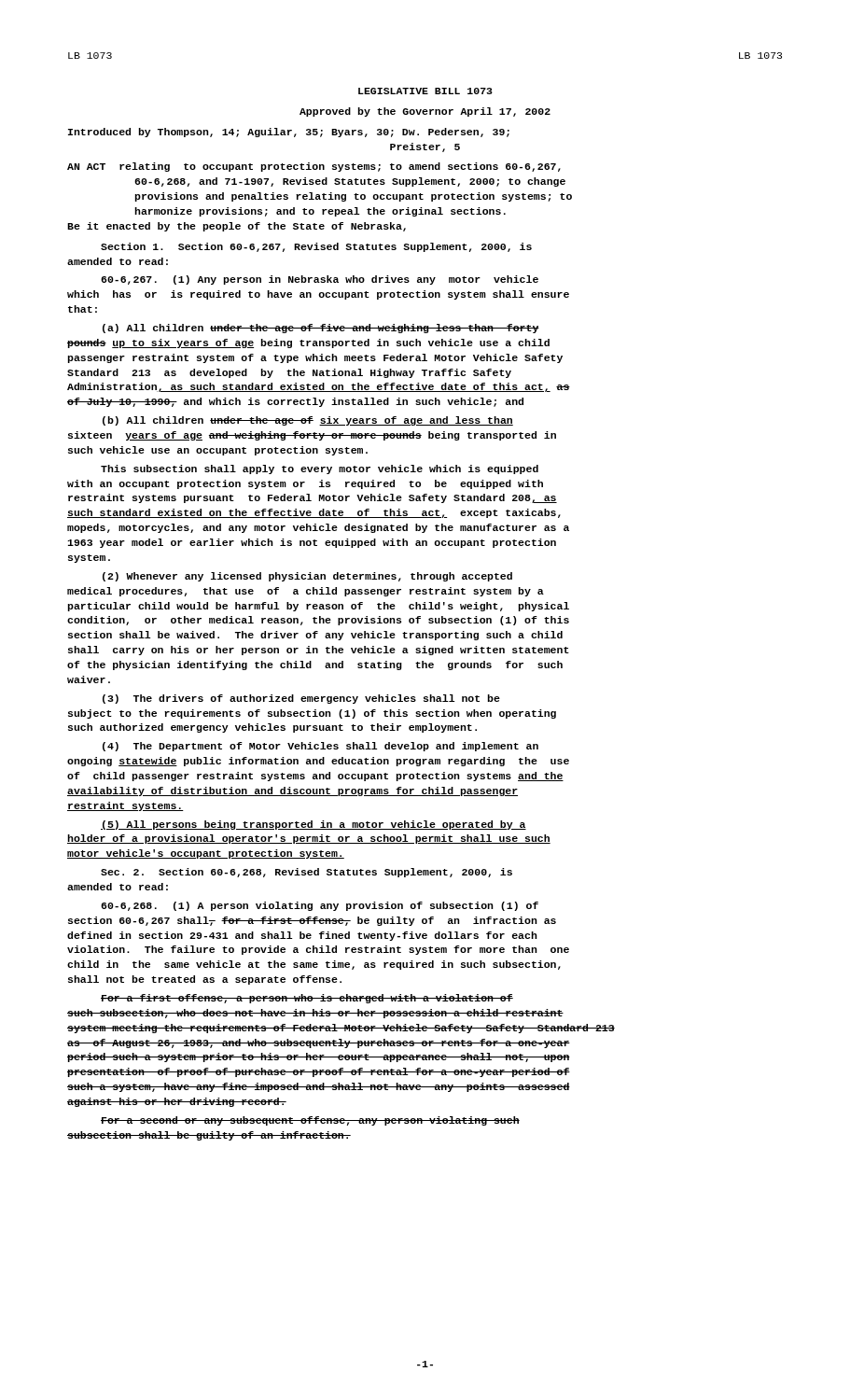The height and width of the screenshot is (1400, 850).
Task: Find the block on this page that starts "60-6,267. (1) Any person"
Action: click(x=425, y=295)
